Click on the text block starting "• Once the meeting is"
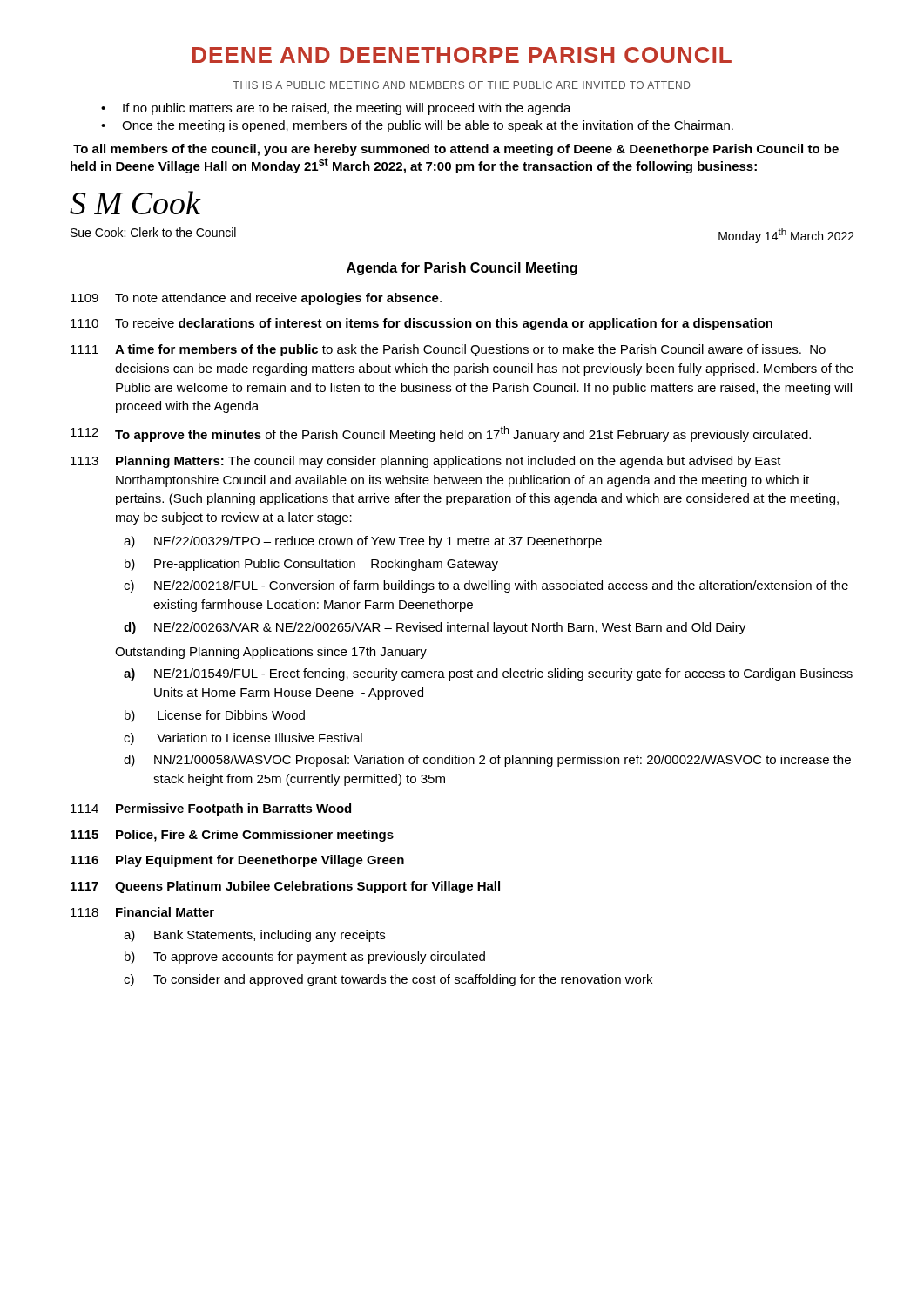 tap(418, 125)
